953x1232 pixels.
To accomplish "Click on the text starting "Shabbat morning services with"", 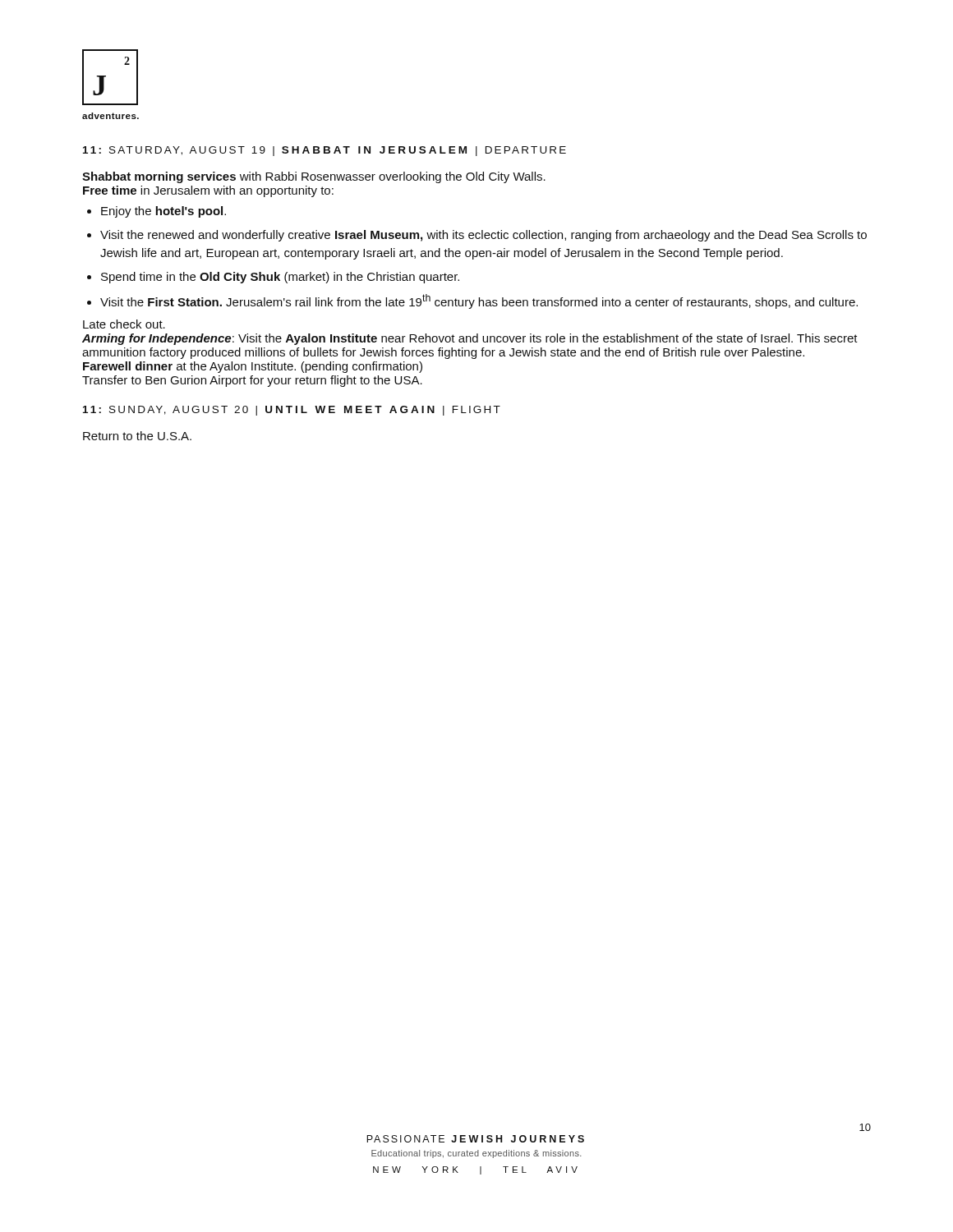I will (476, 176).
